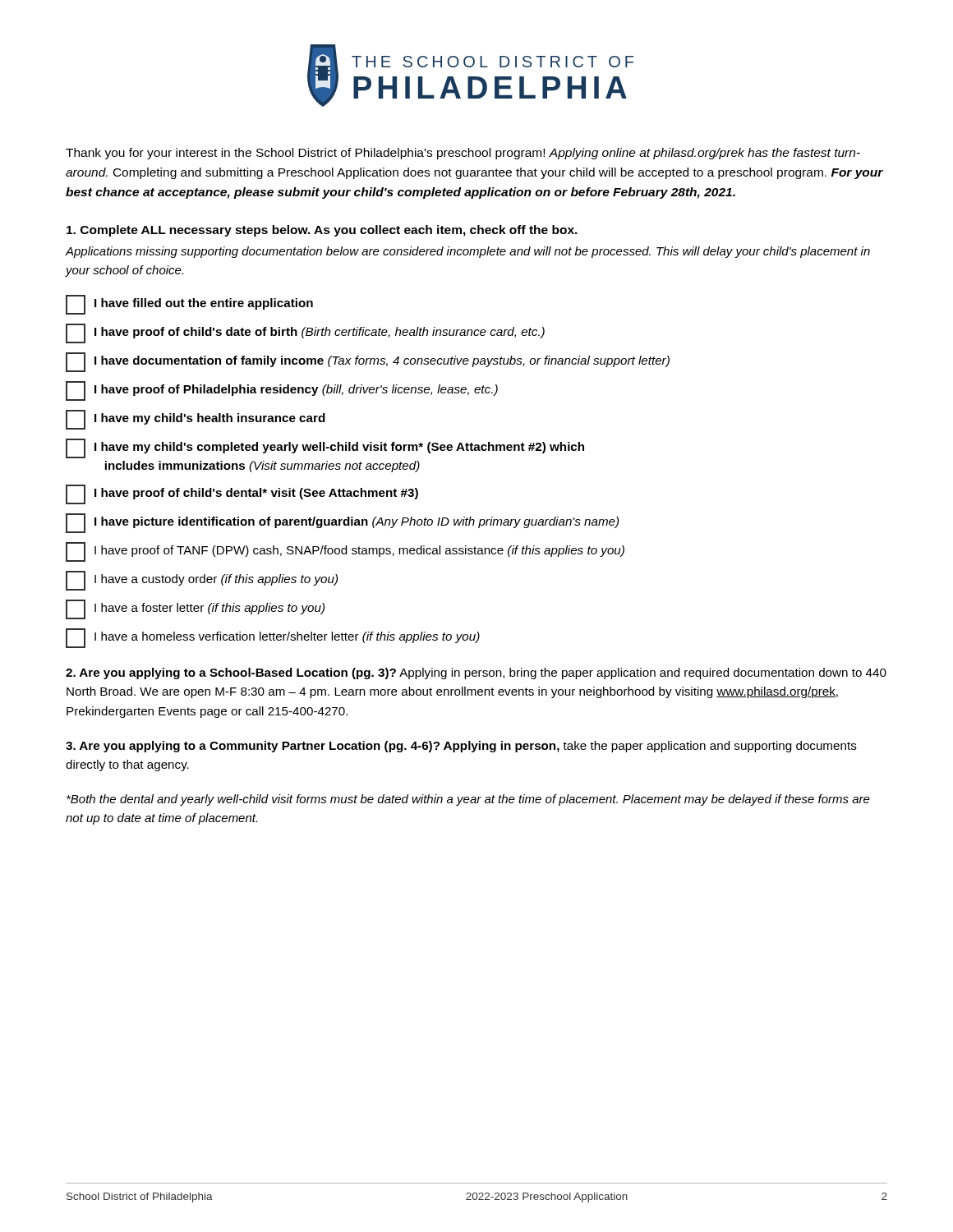
Task: Select the region starting "I have filled out the entire application"
Action: coord(189,305)
